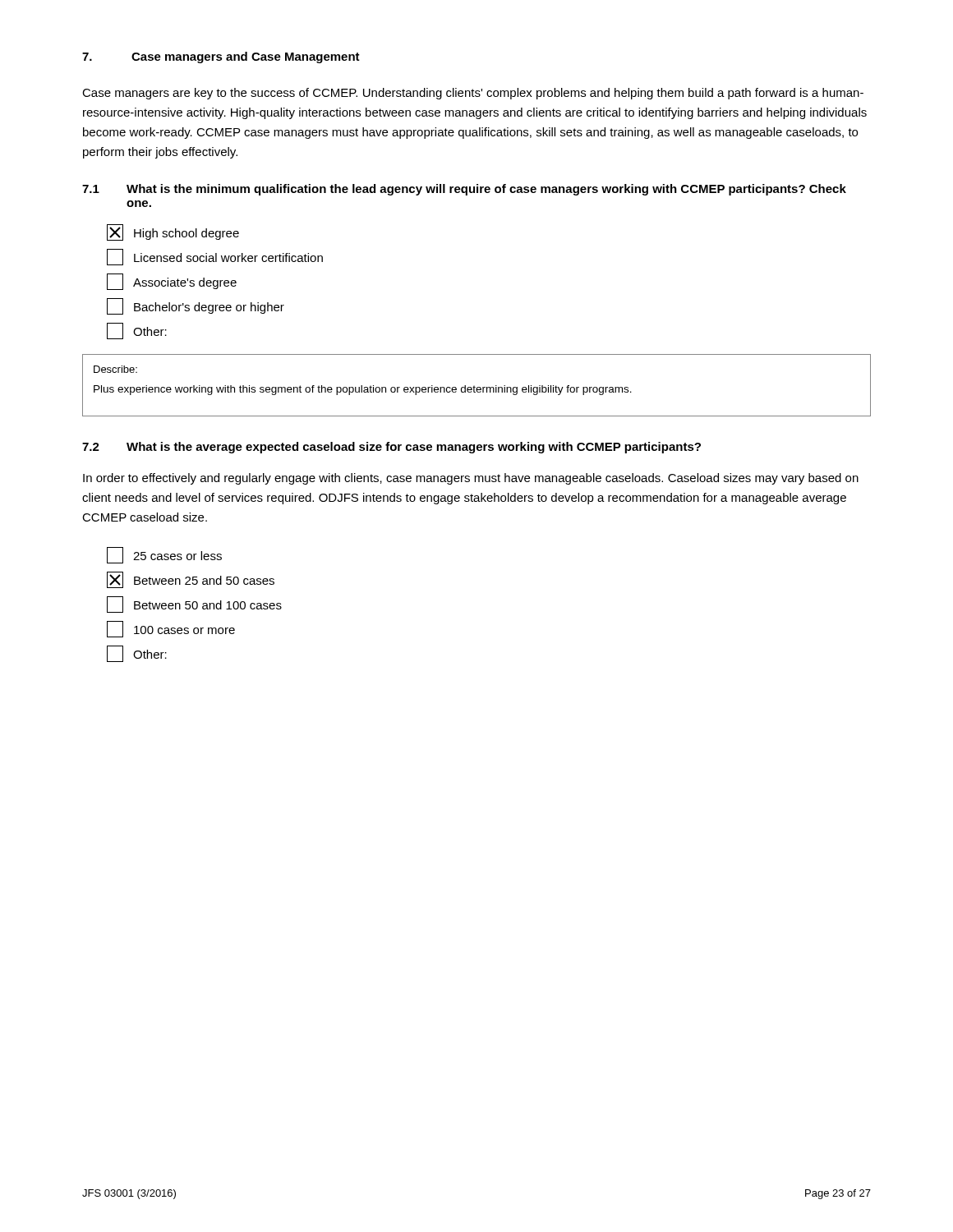
Task: Click on the list item that says "100 cases or more"
Action: pos(171,629)
